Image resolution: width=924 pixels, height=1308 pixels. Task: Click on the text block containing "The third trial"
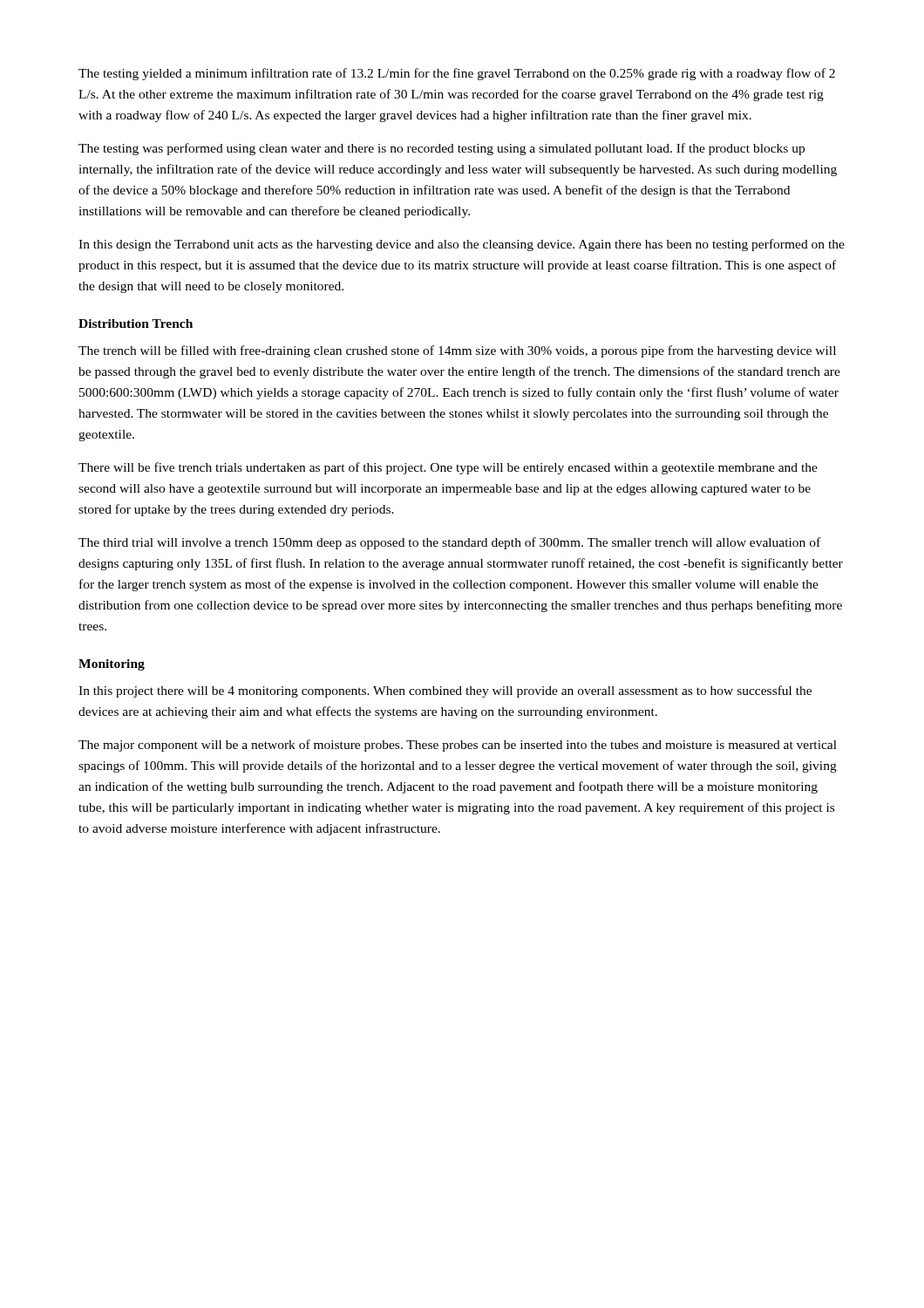pos(461,584)
